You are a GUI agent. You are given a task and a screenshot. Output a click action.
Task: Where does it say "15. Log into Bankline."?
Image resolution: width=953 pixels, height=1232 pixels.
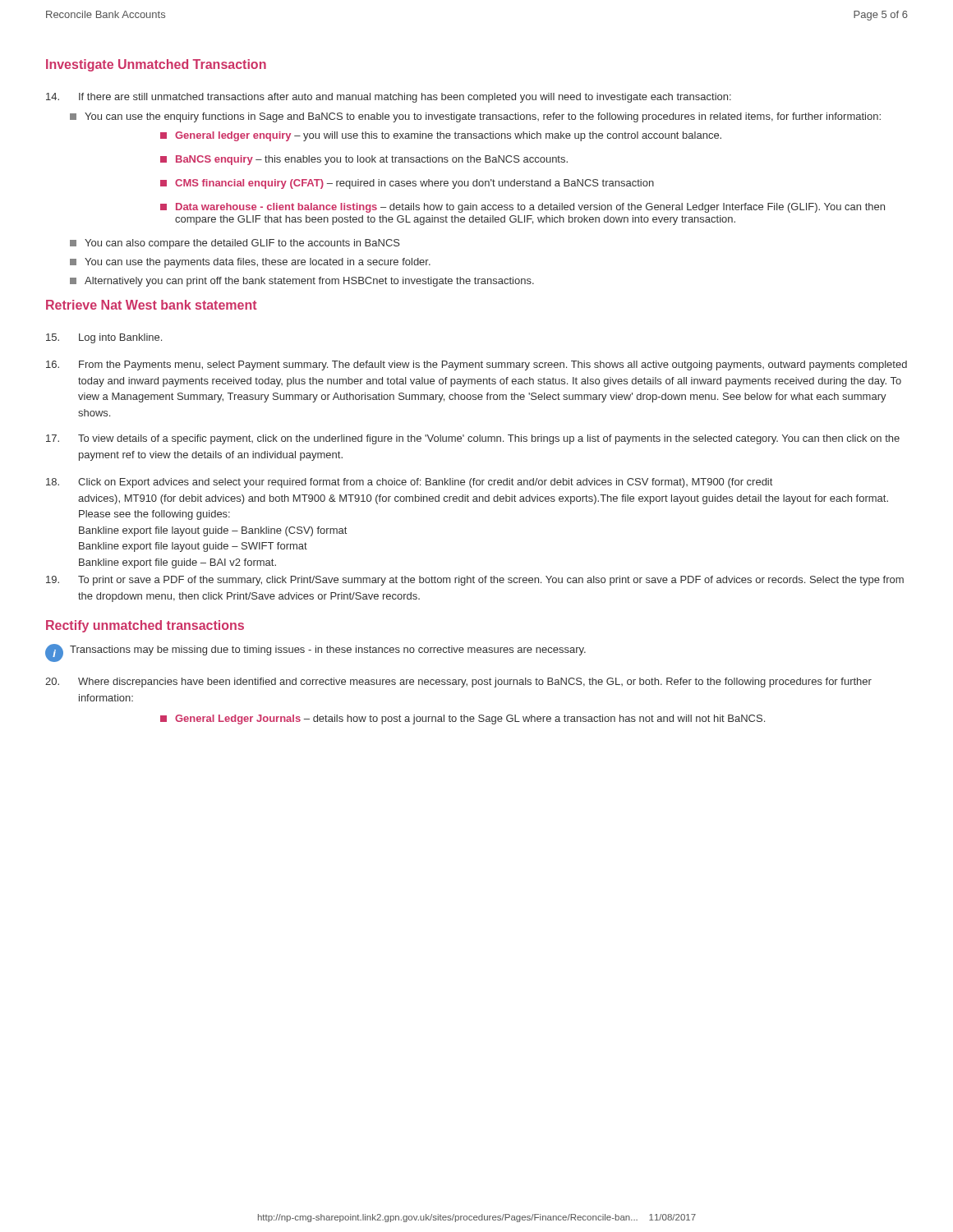[104, 338]
